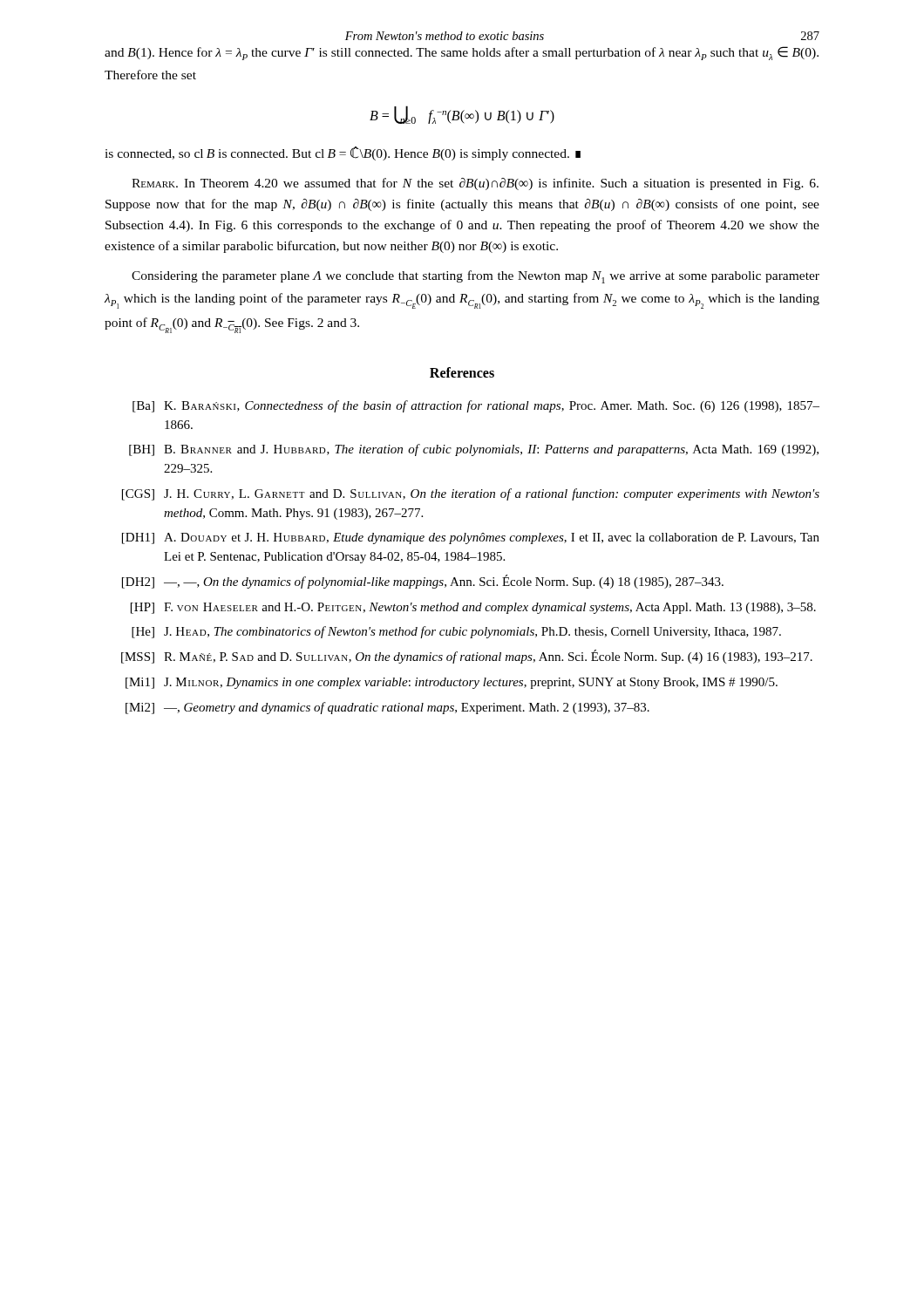Click the passage that begins "[Mi1] J. Milnor, Dynamics in one complex variable:"
This screenshot has height=1308, width=924.
[x=462, y=682]
